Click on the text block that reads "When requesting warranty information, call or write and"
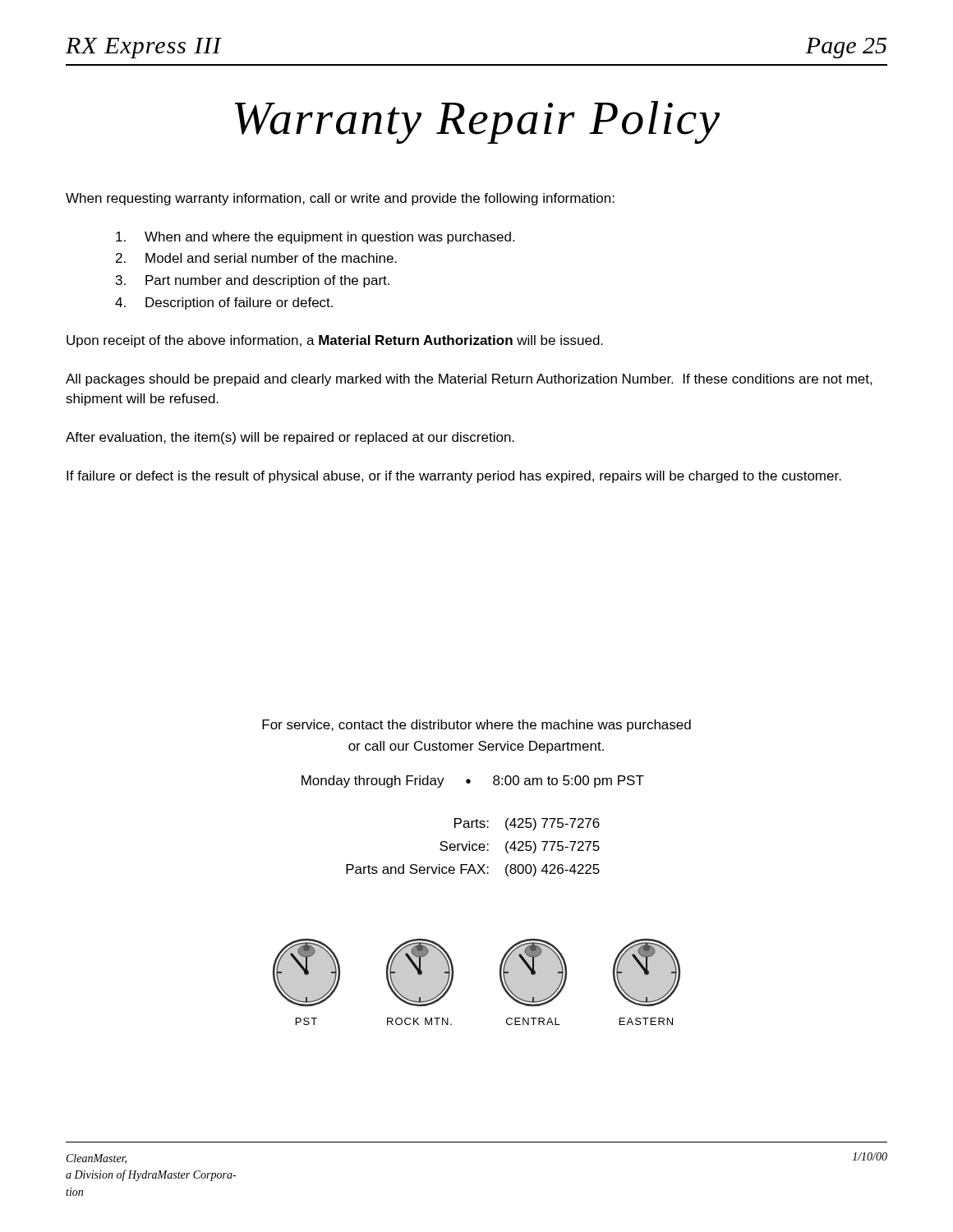The image size is (953, 1232). pos(341,198)
